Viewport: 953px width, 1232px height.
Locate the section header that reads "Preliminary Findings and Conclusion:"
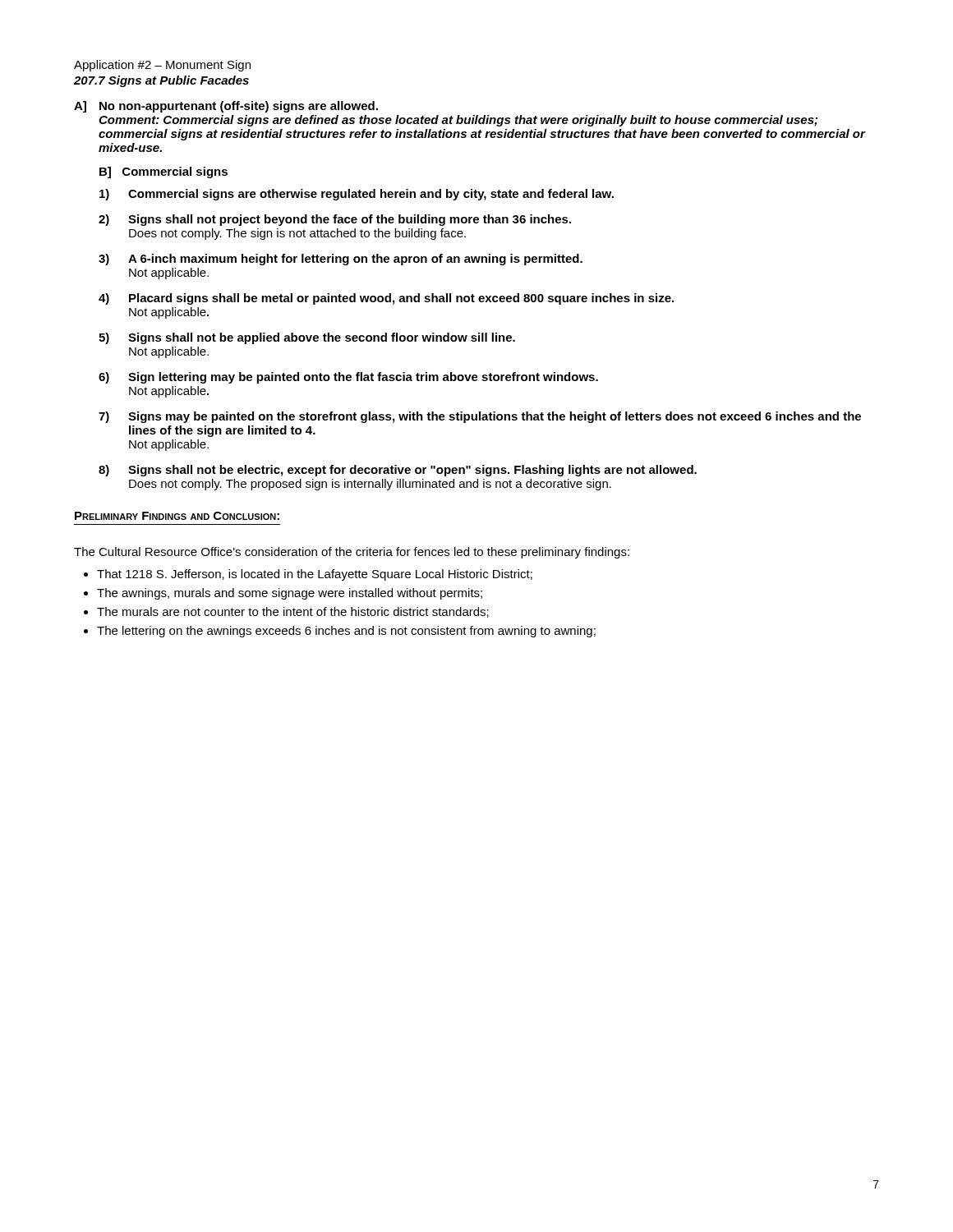(177, 517)
